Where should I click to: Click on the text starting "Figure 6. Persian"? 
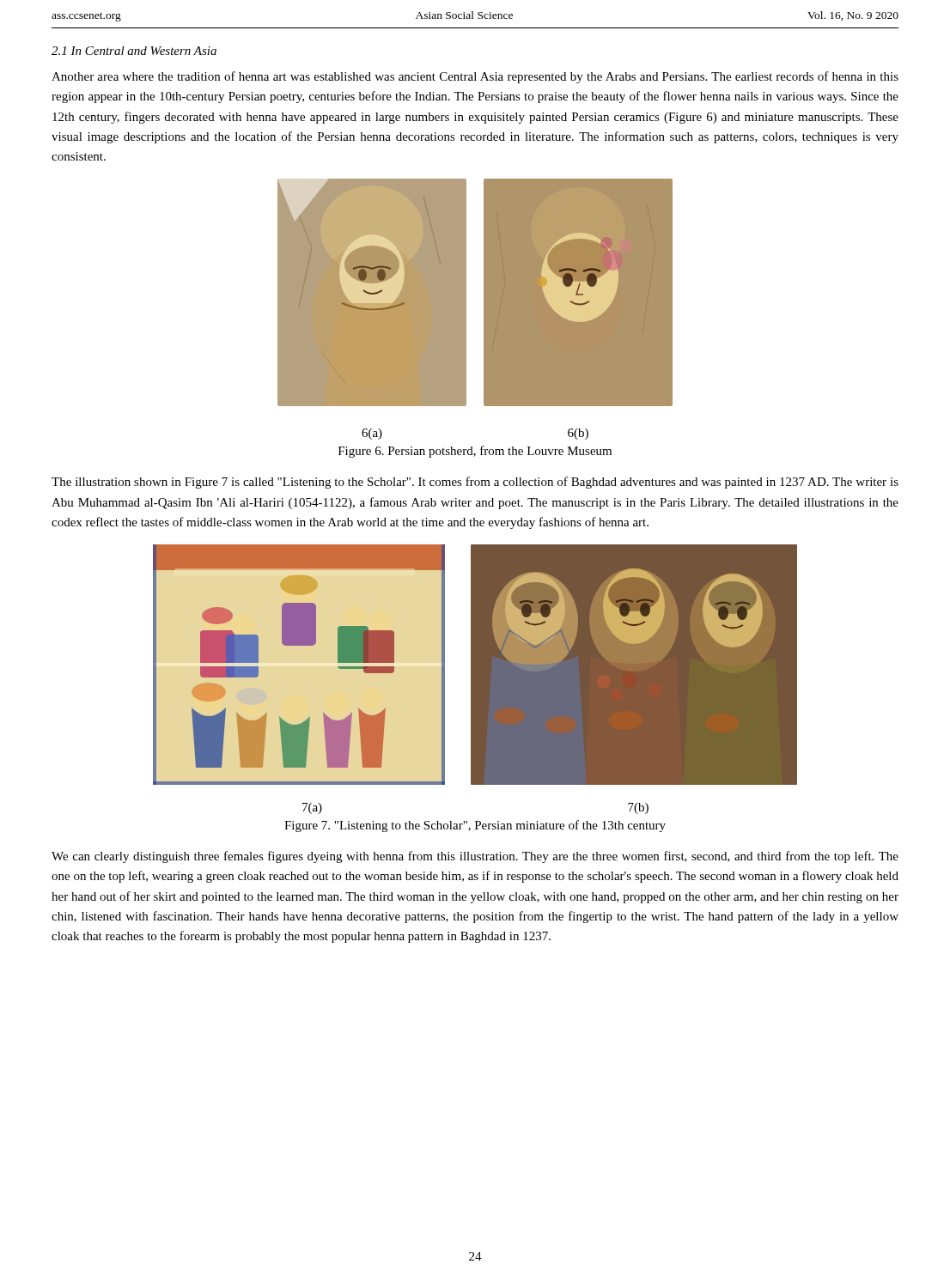[x=475, y=451]
